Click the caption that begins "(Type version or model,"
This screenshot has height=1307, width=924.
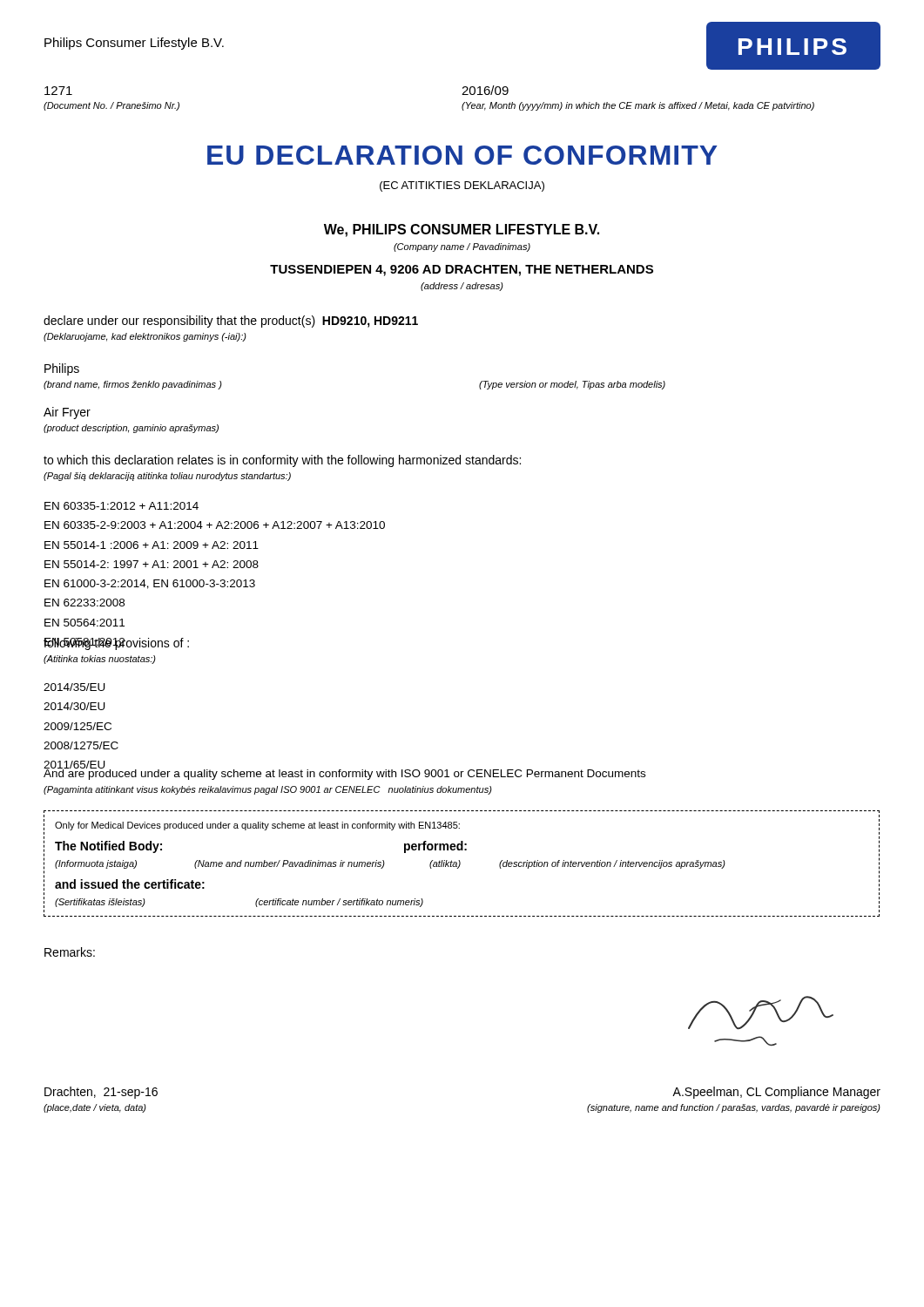point(572,384)
